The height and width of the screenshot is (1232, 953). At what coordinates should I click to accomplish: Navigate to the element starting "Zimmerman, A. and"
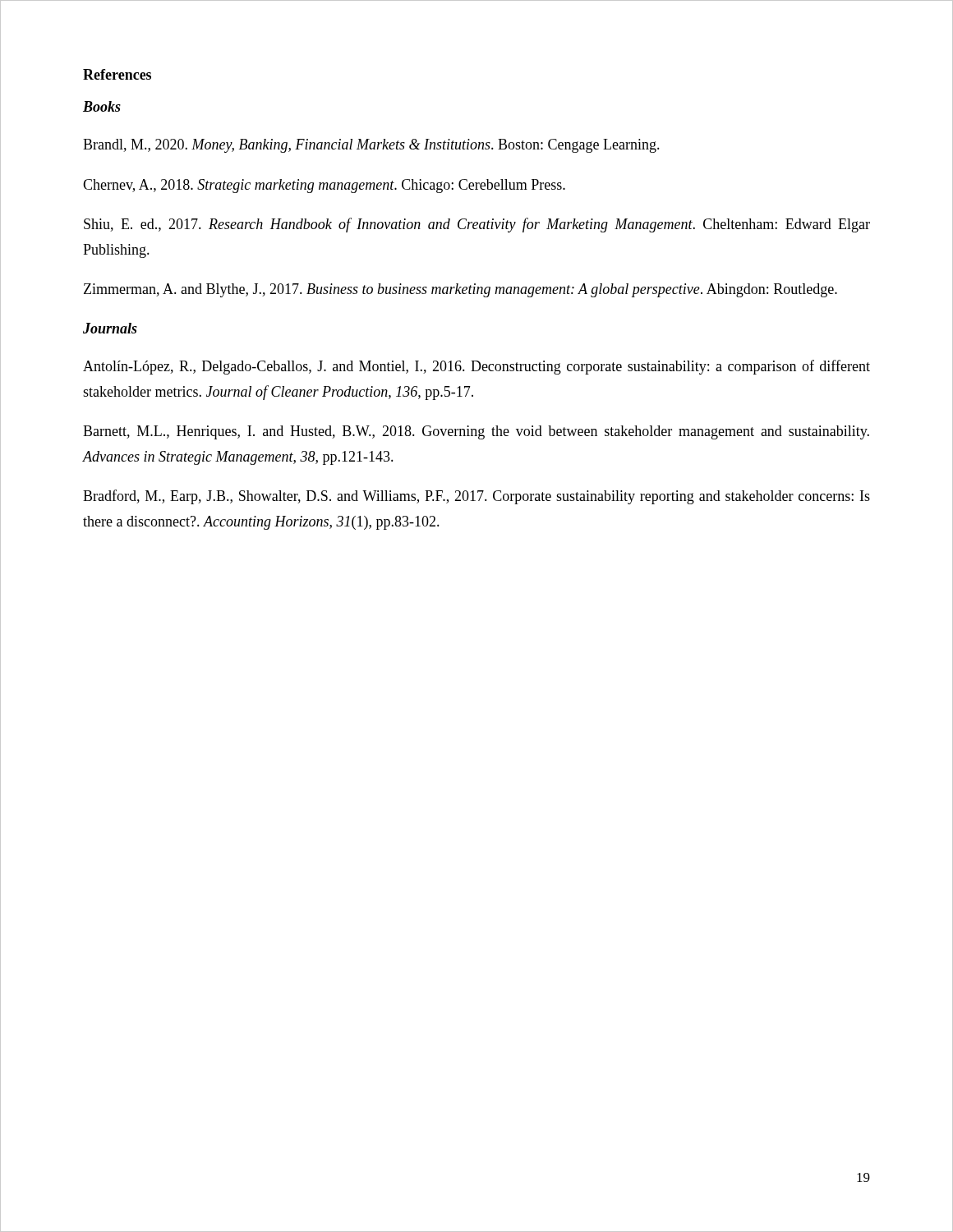click(460, 289)
